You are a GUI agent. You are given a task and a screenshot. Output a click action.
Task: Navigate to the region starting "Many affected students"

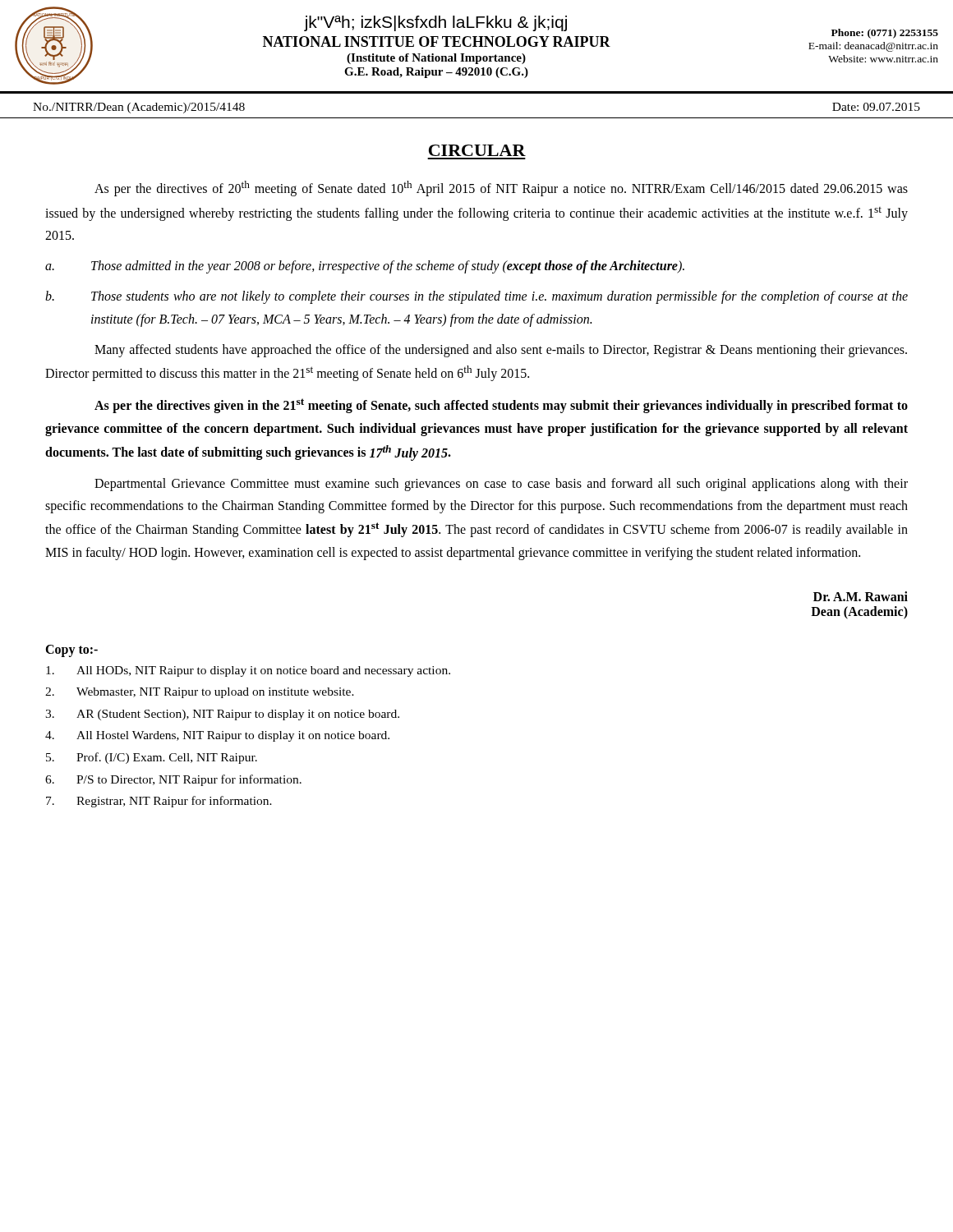476,361
